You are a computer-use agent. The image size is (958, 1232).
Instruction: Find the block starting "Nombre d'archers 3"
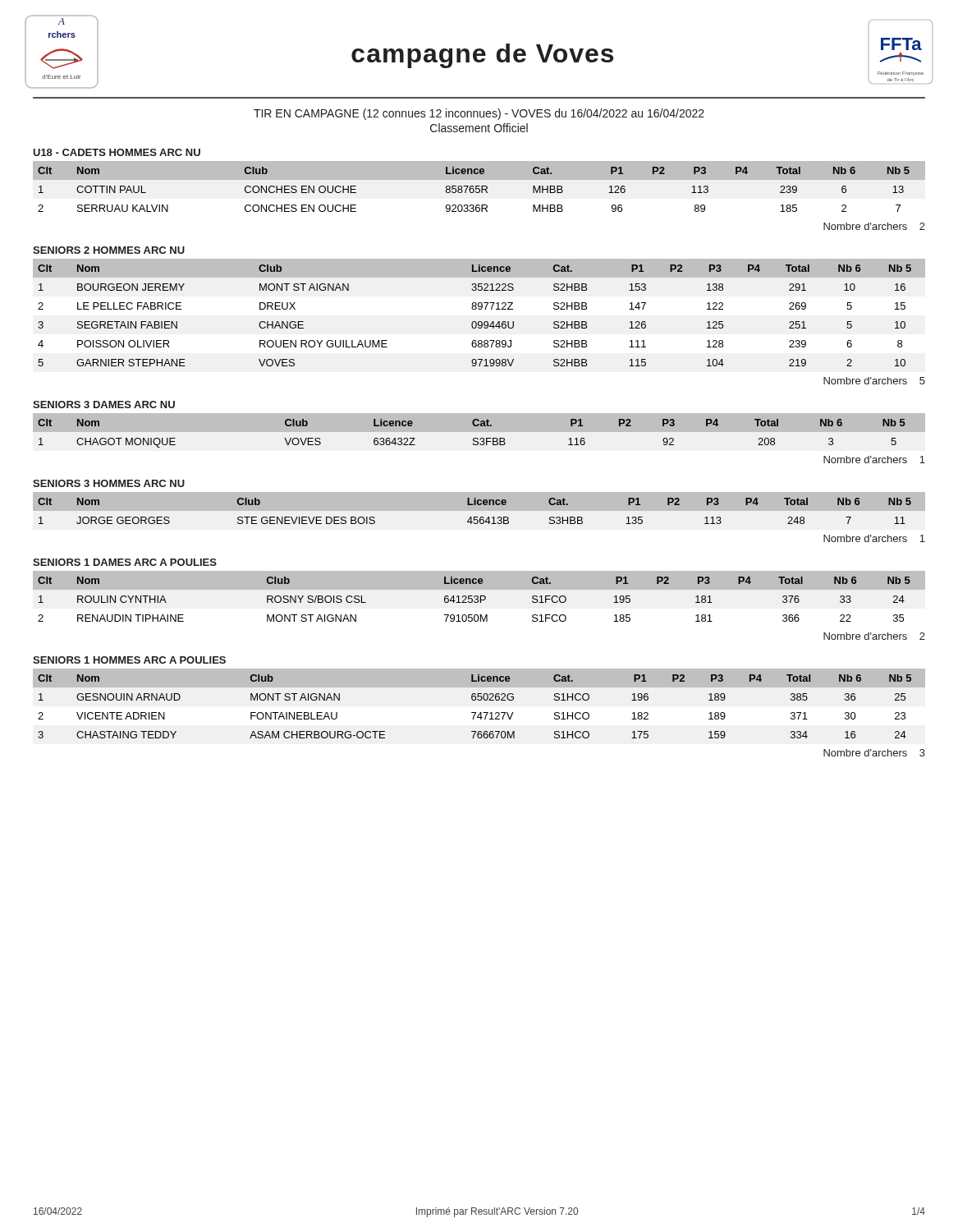pyautogui.click(x=874, y=753)
